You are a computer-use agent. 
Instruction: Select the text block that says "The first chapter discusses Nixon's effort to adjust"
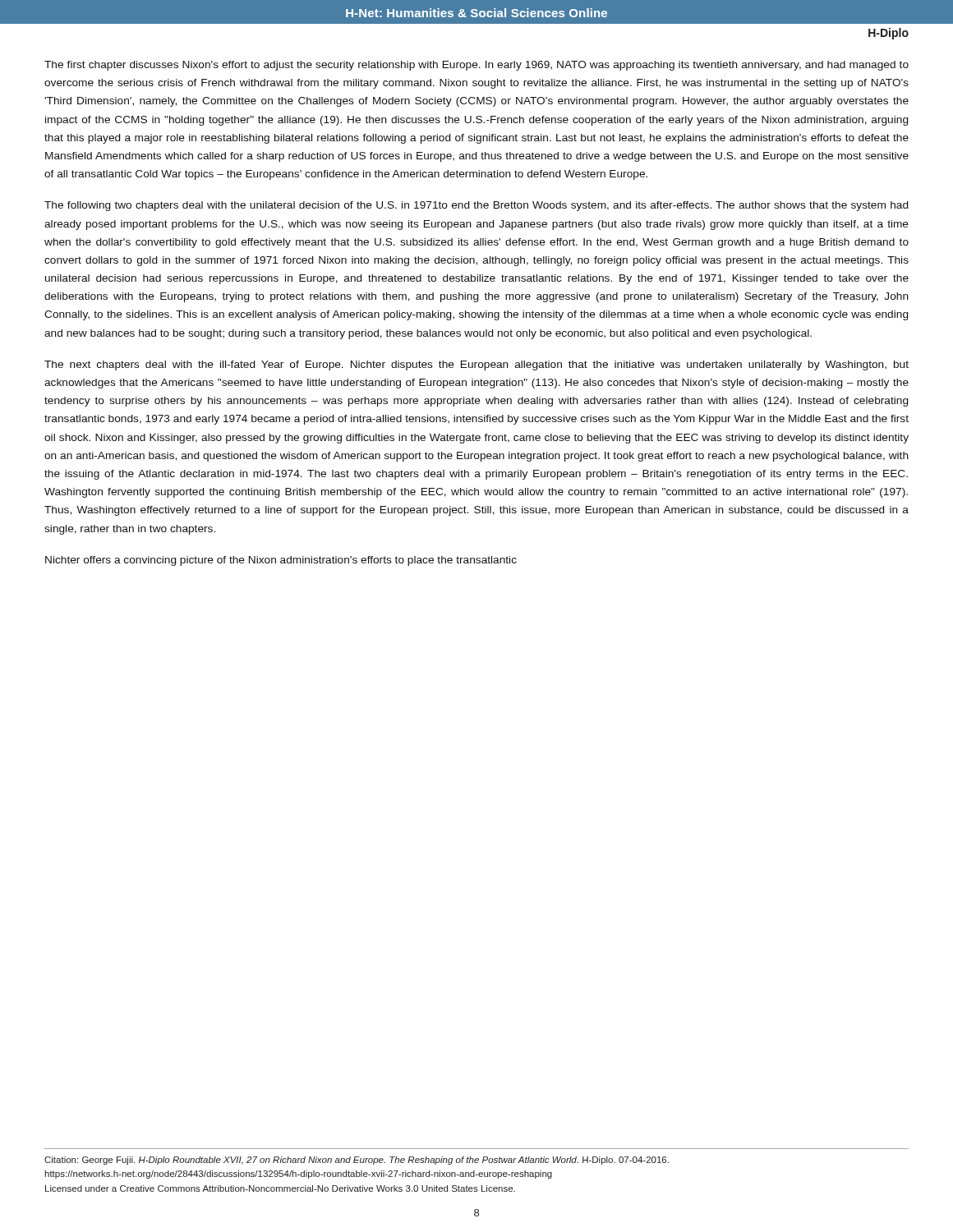476,119
